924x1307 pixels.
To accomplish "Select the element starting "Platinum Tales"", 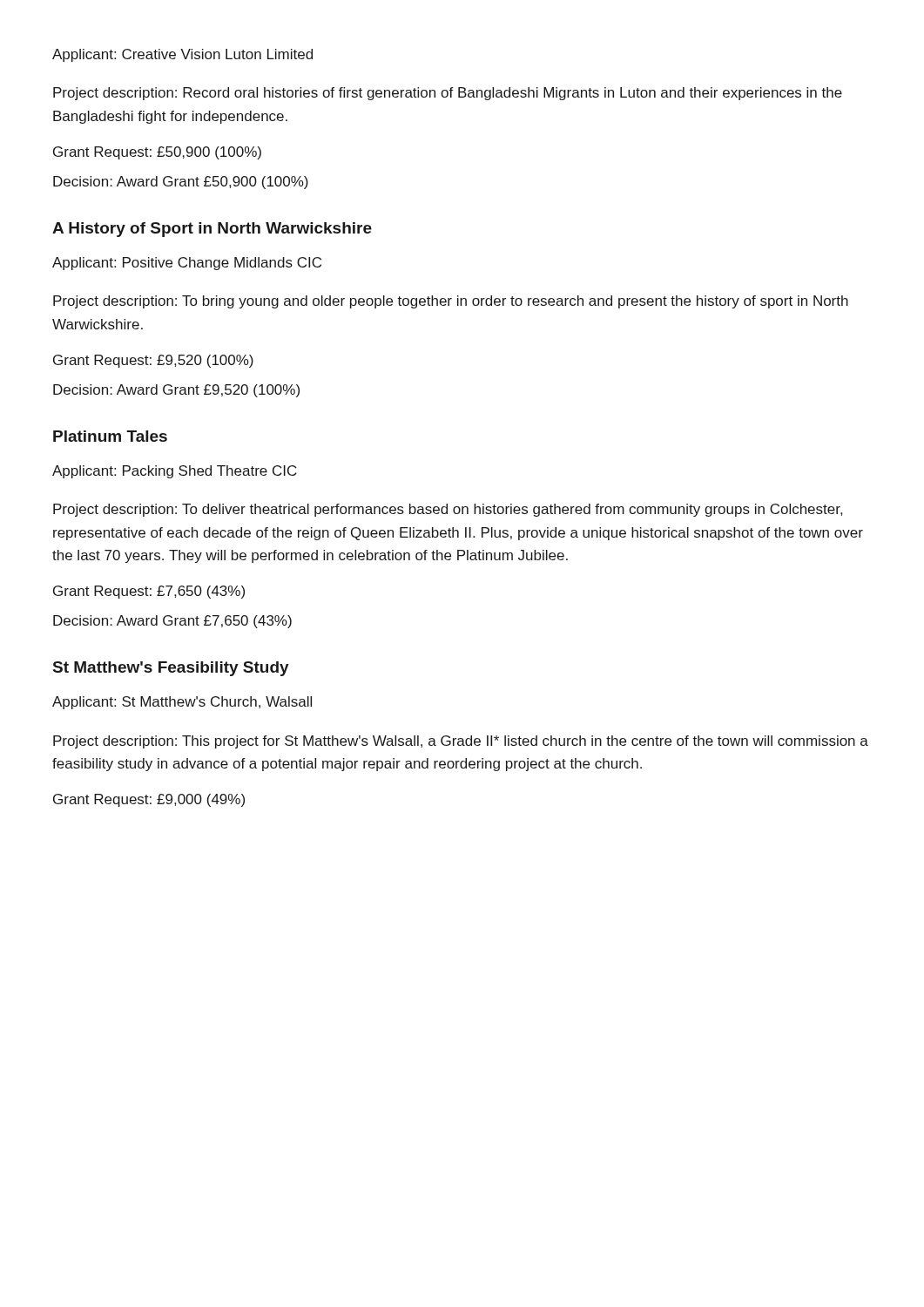I will tap(110, 436).
